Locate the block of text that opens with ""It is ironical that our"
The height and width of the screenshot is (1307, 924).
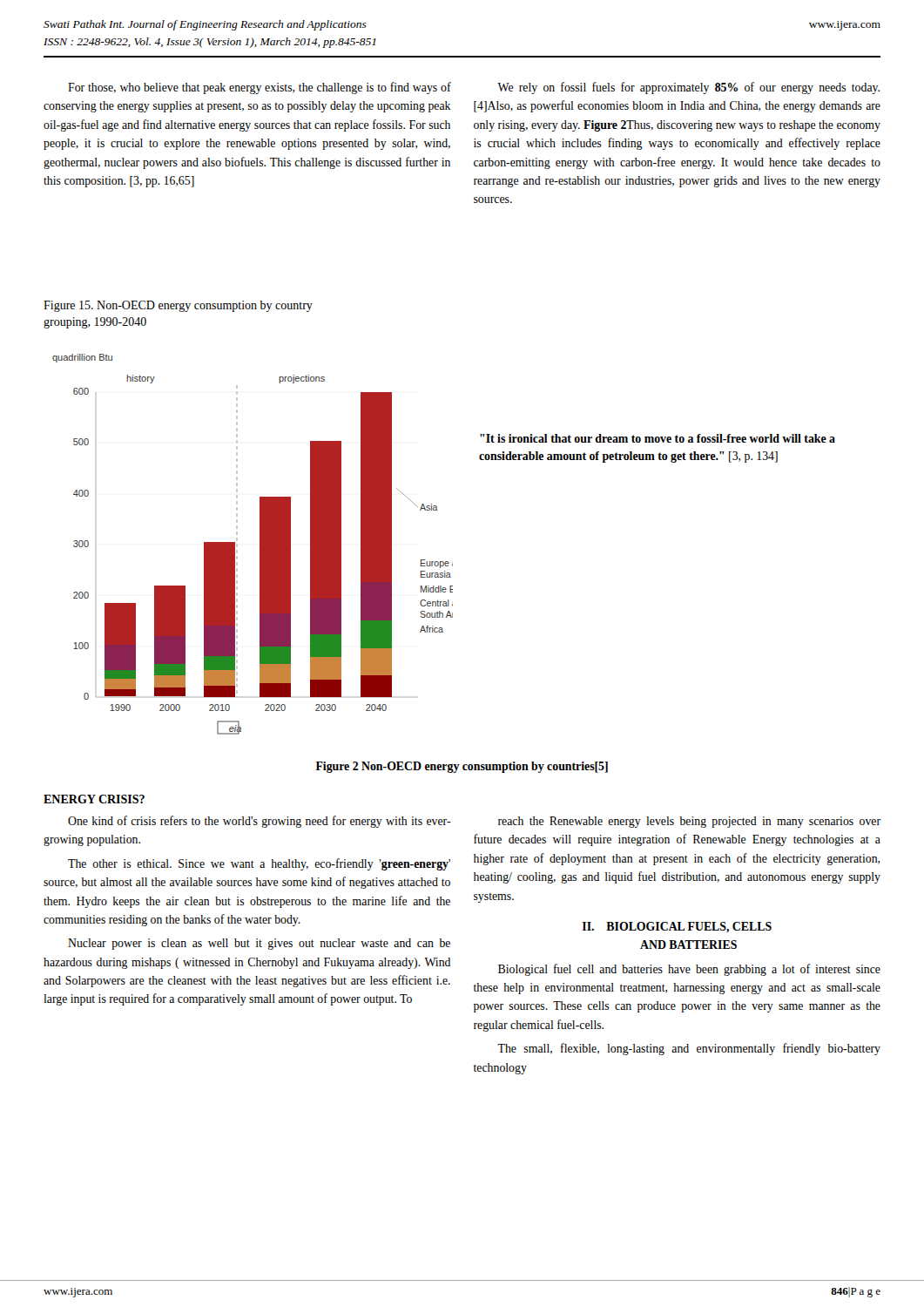[680, 448]
